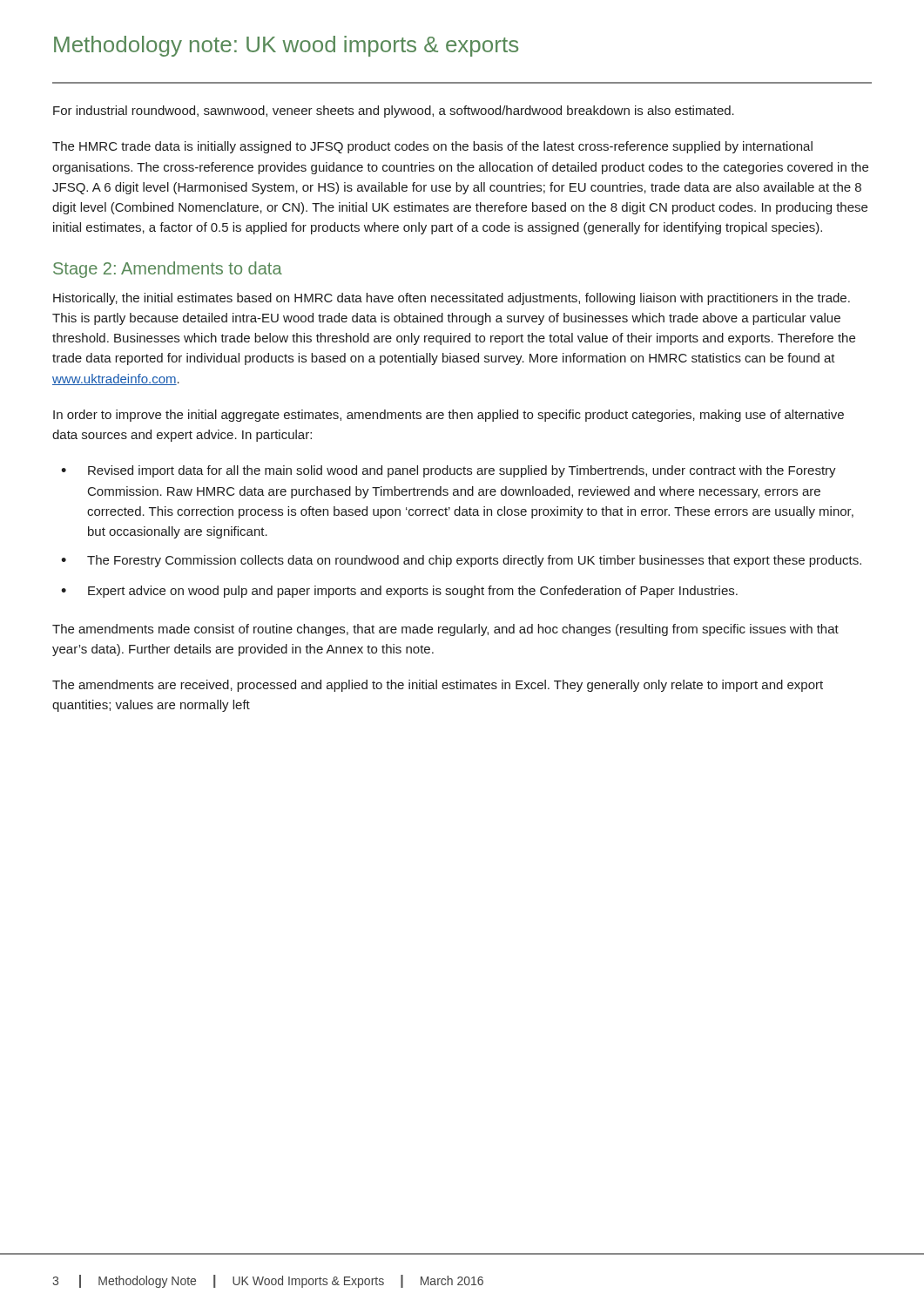This screenshot has width=924, height=1307.
Task: Find the section header on this page that starts "Stage 2: Amendments to"
Action: (167, 268)
